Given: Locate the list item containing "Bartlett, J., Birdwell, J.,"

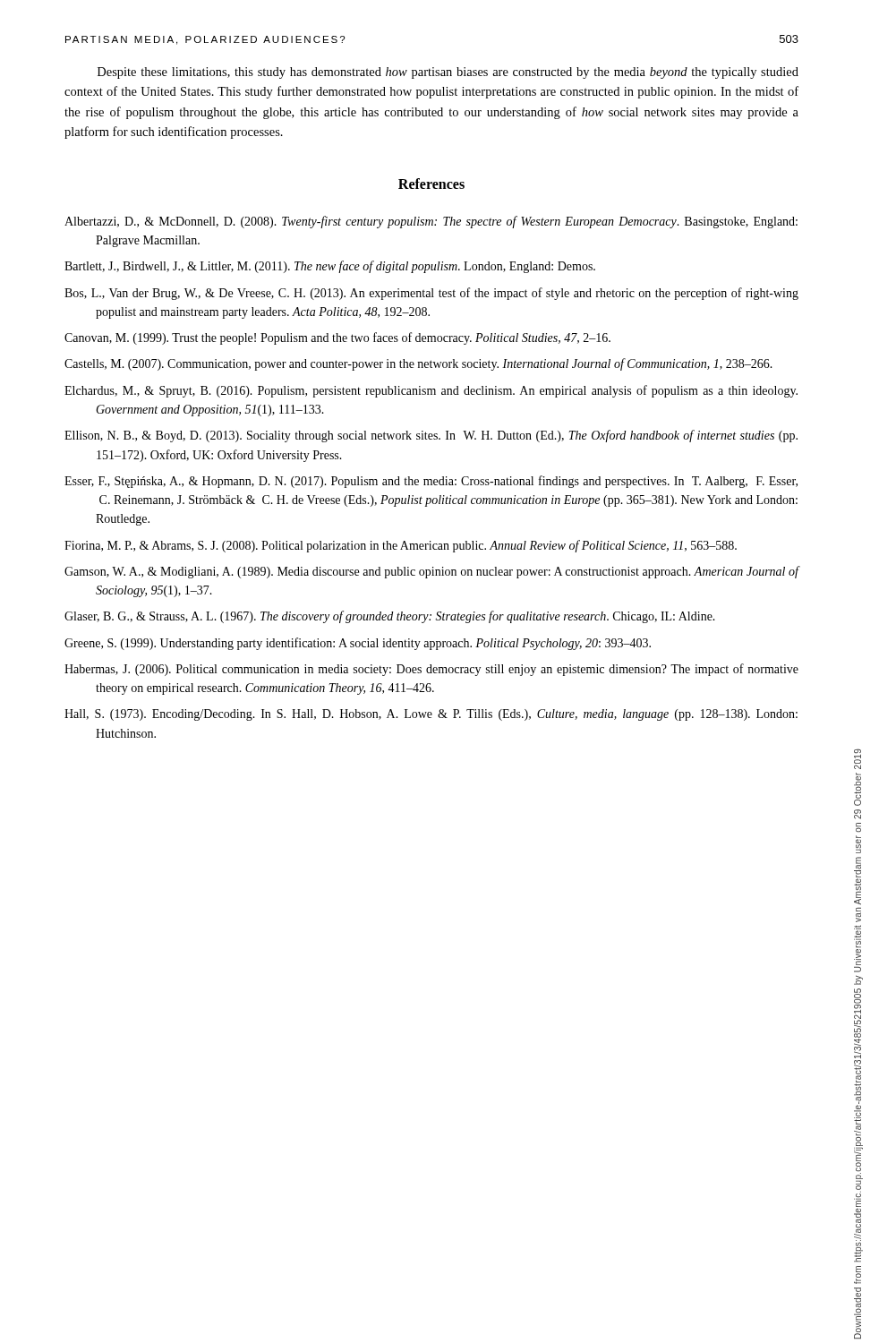Looking at the screenshot, I should 330,267.
